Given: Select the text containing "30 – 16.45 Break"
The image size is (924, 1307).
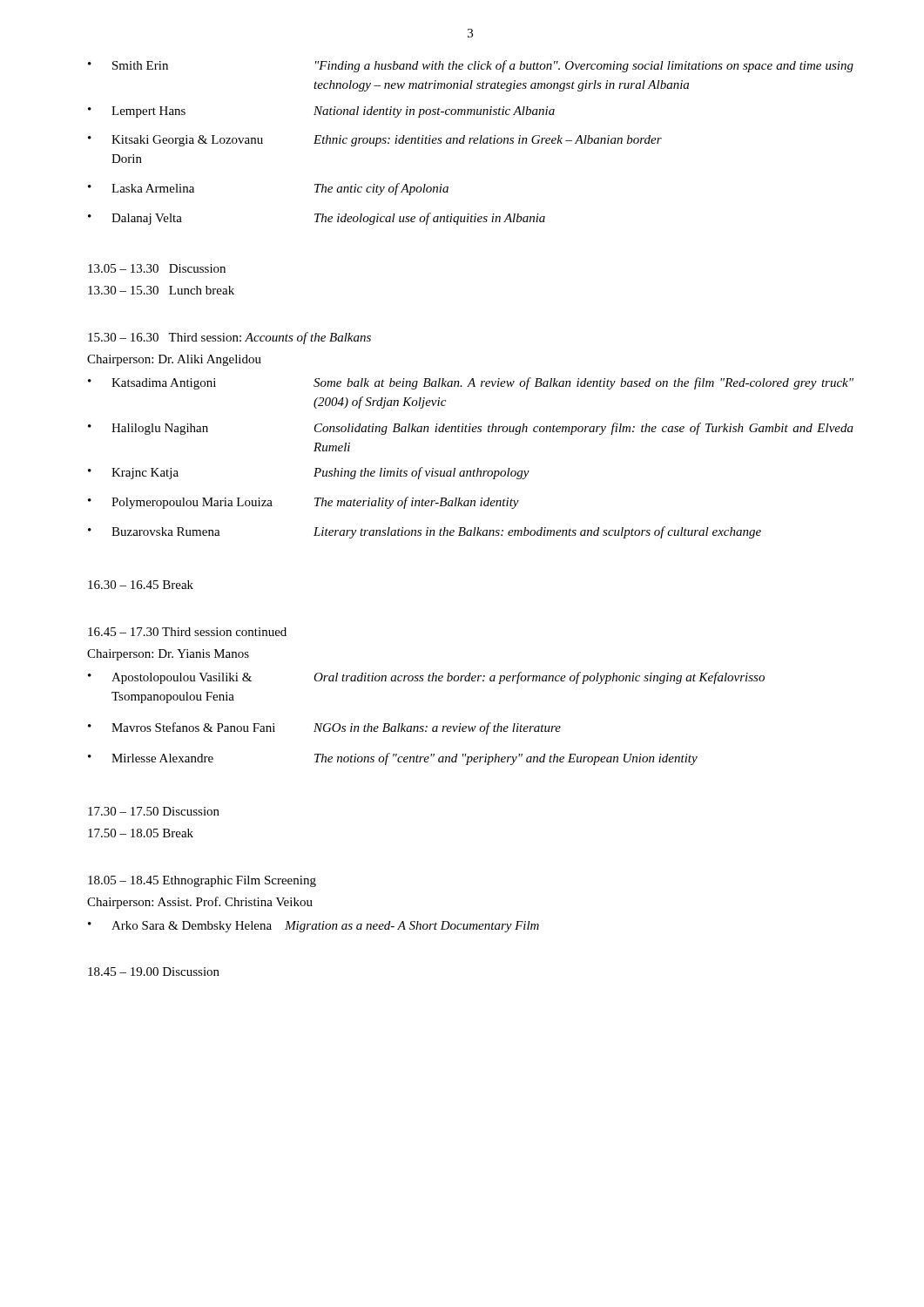Looking at the screenshot, I should tap(140, 584).
